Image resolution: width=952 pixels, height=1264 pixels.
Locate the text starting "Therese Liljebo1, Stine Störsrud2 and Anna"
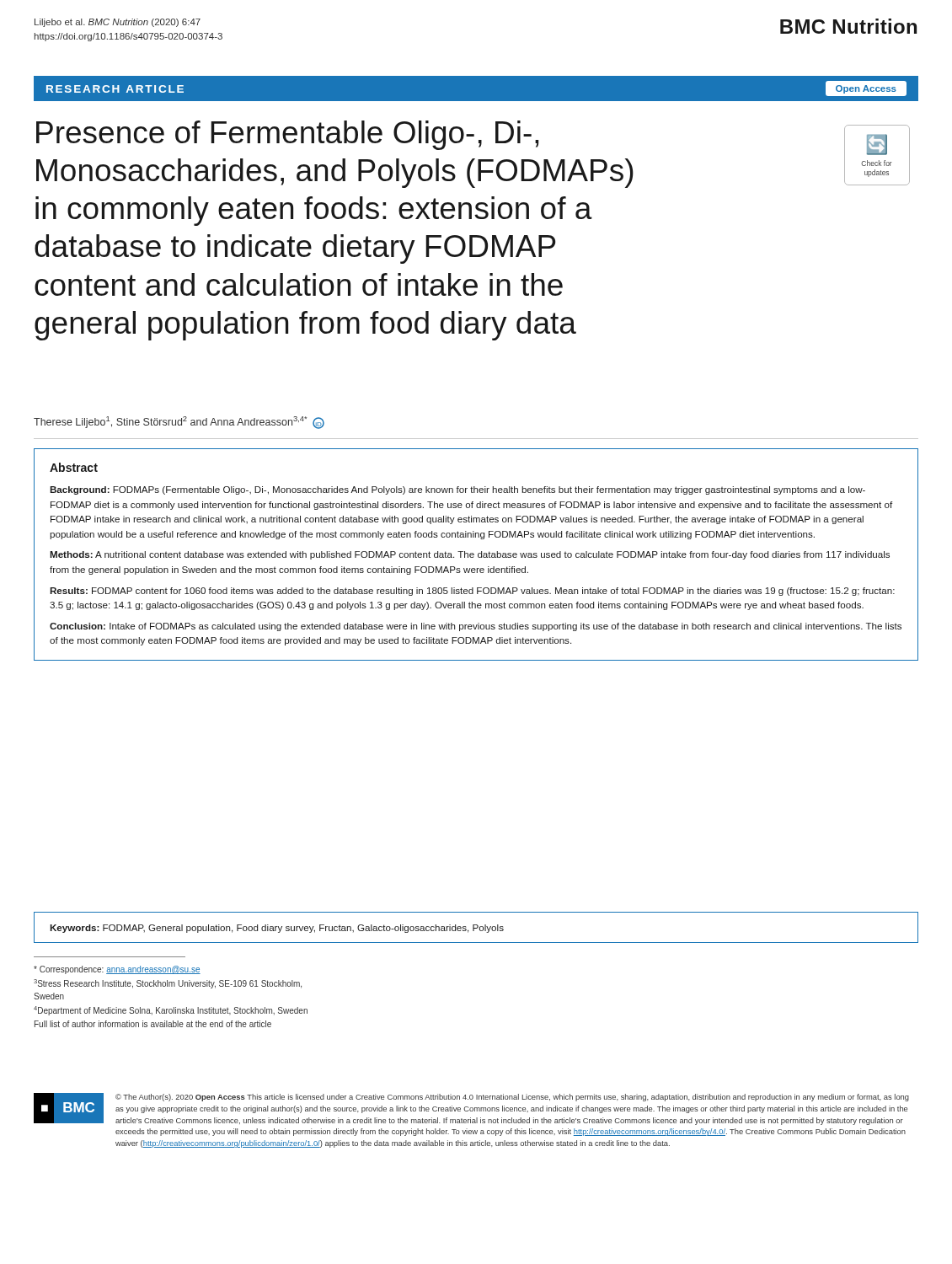(x=179, y=422)
